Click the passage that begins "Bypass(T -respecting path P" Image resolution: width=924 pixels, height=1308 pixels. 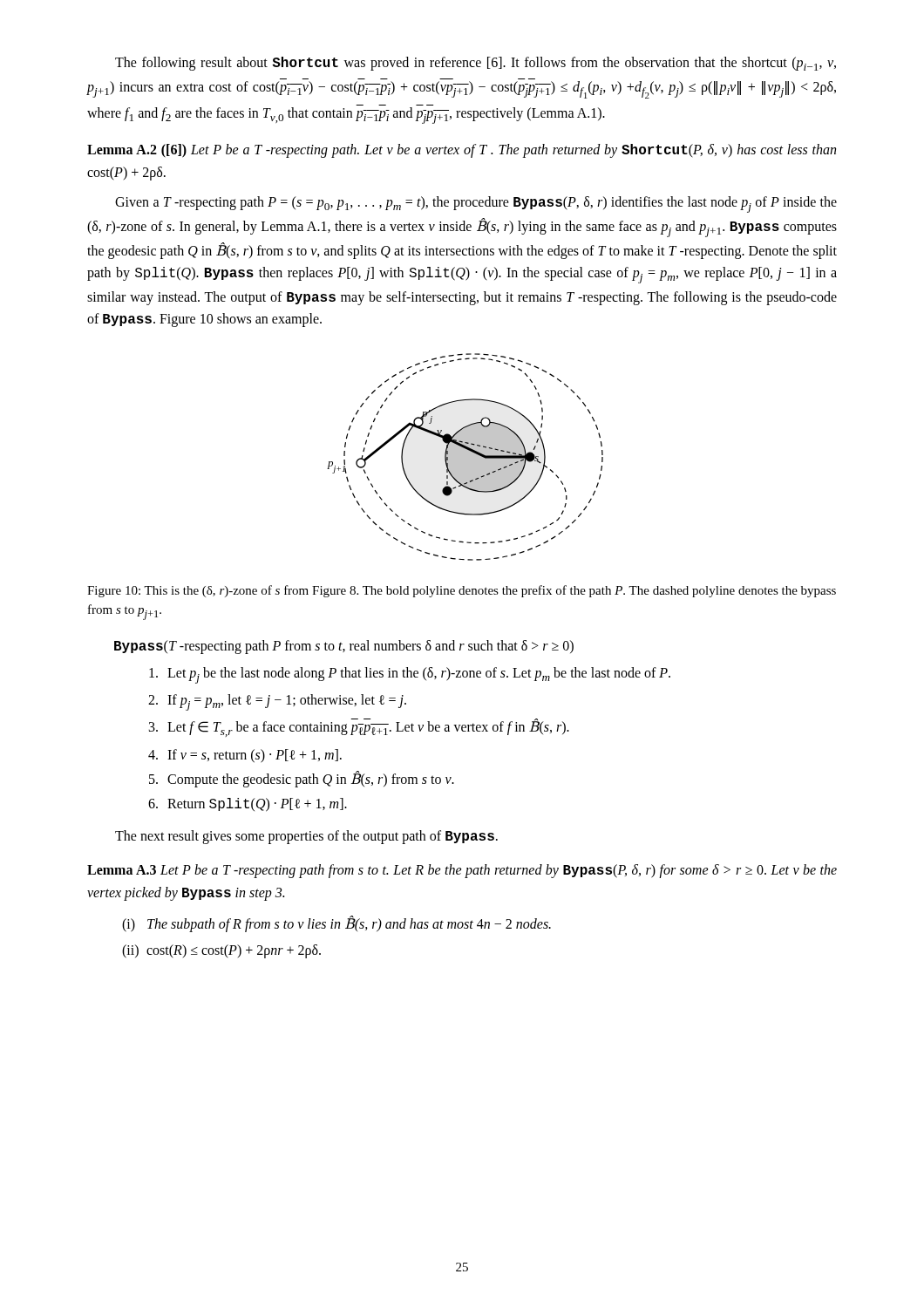coord(344,647)
